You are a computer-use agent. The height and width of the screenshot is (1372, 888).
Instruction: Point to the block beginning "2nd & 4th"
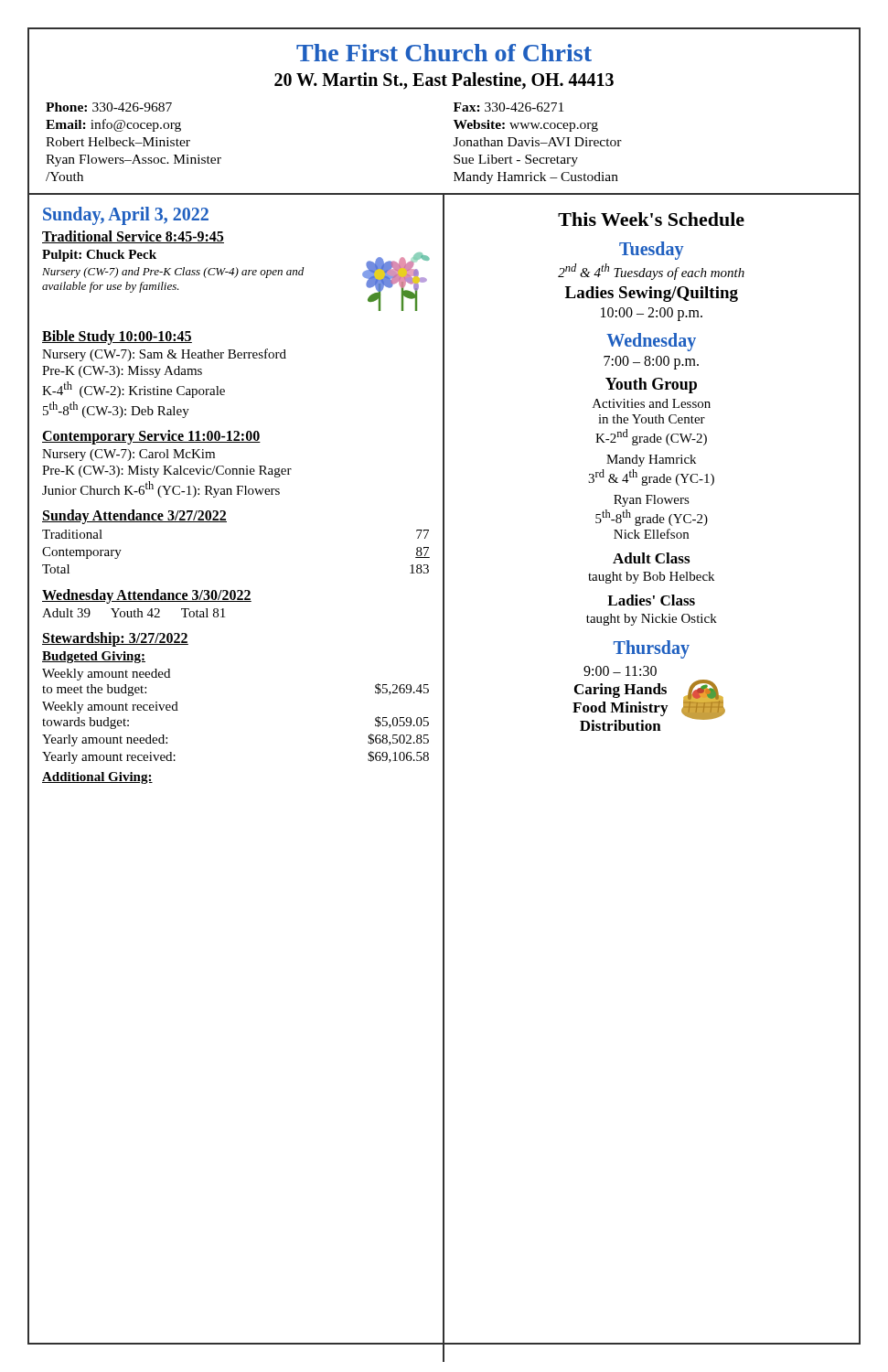pyautogui.click(x=651, y=271)
